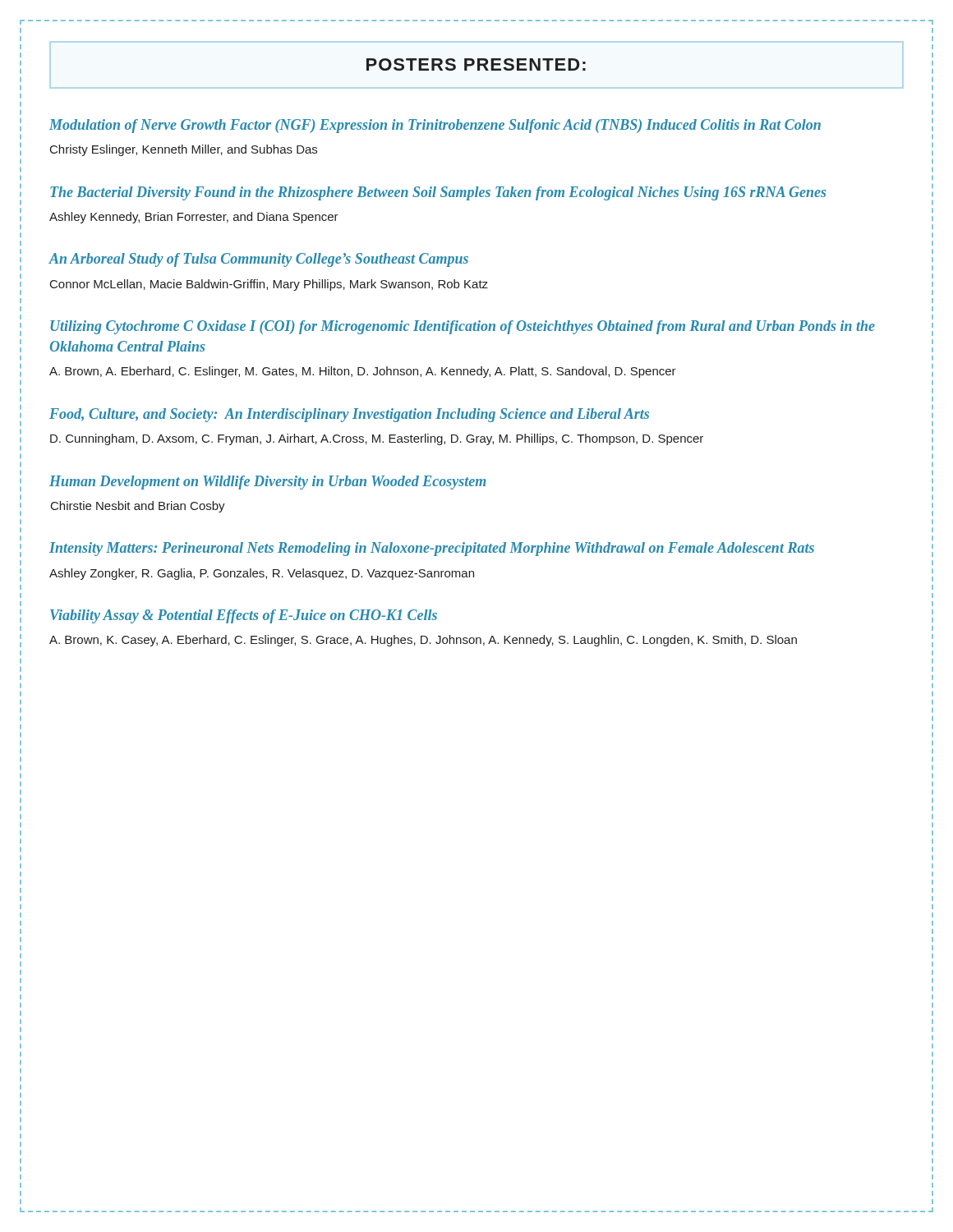This screenshot has height=1232, width=953.
Task: Find the section header on this page that starts "Utilizing Cytochrome C Oxidase I (COI)"
Action: click(x=462, y=336)
